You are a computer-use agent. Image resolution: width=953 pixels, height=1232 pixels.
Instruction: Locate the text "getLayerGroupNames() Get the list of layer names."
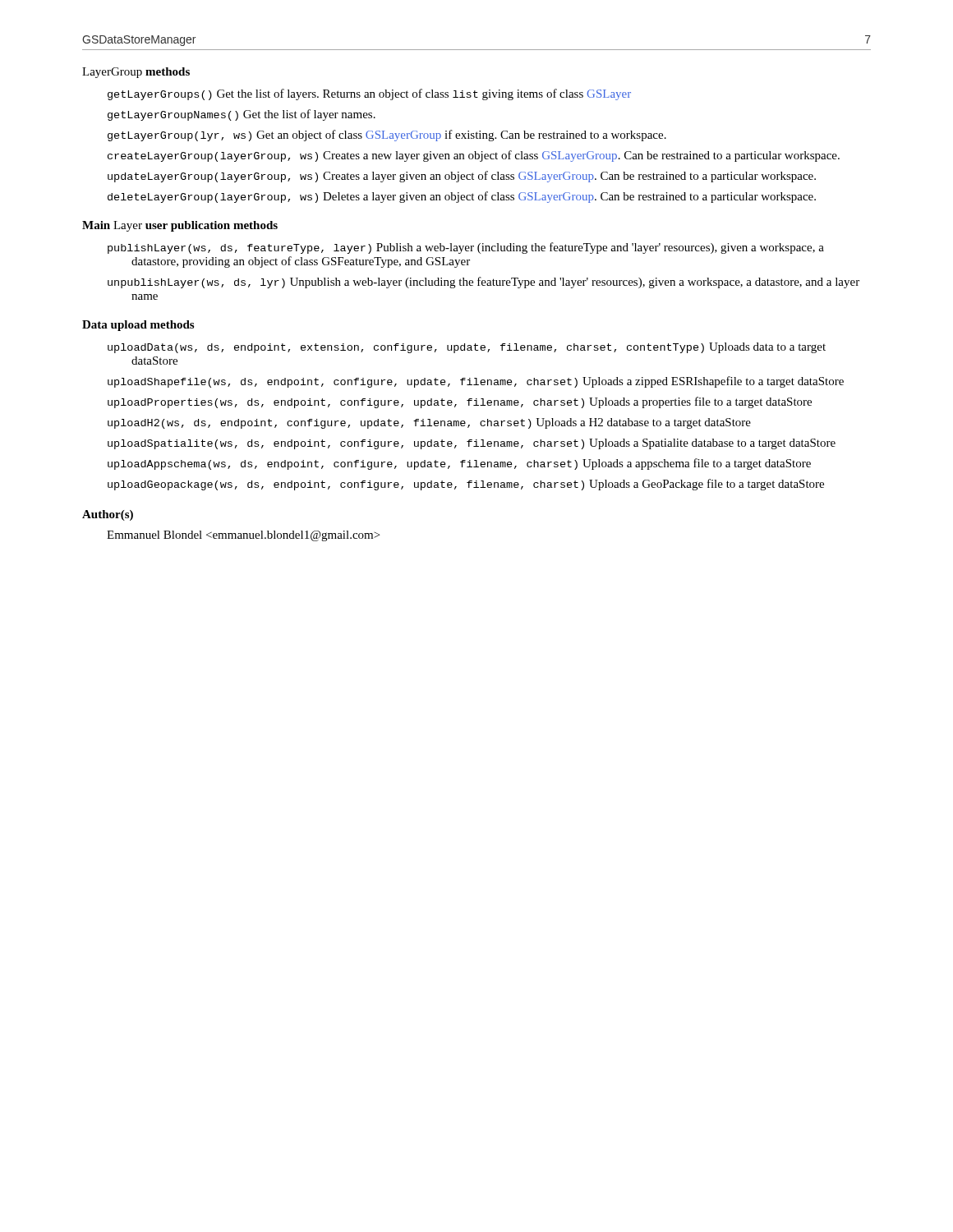[x=242, y=115]
